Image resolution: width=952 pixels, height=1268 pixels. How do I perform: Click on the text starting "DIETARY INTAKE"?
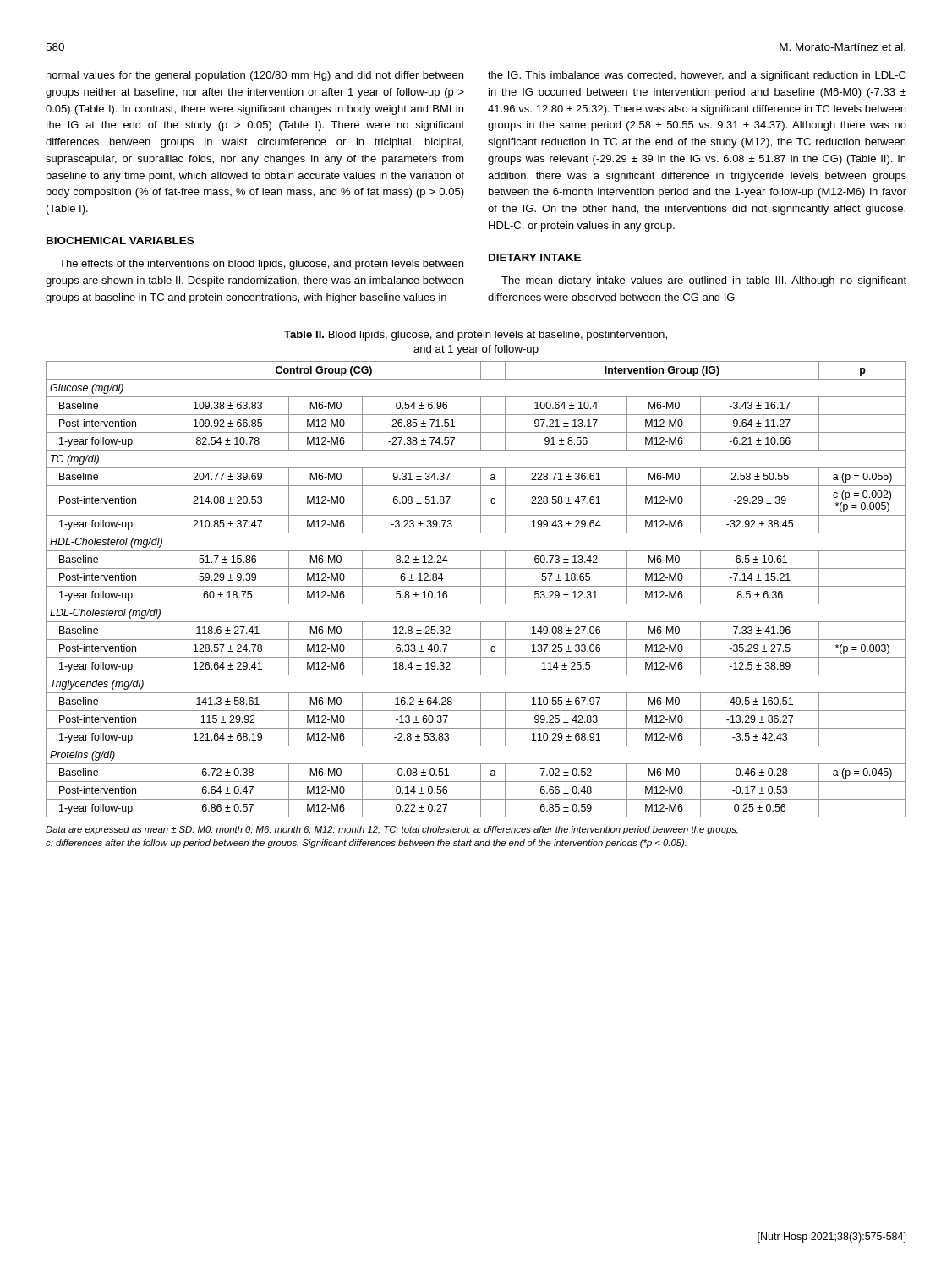pos(535,257)
